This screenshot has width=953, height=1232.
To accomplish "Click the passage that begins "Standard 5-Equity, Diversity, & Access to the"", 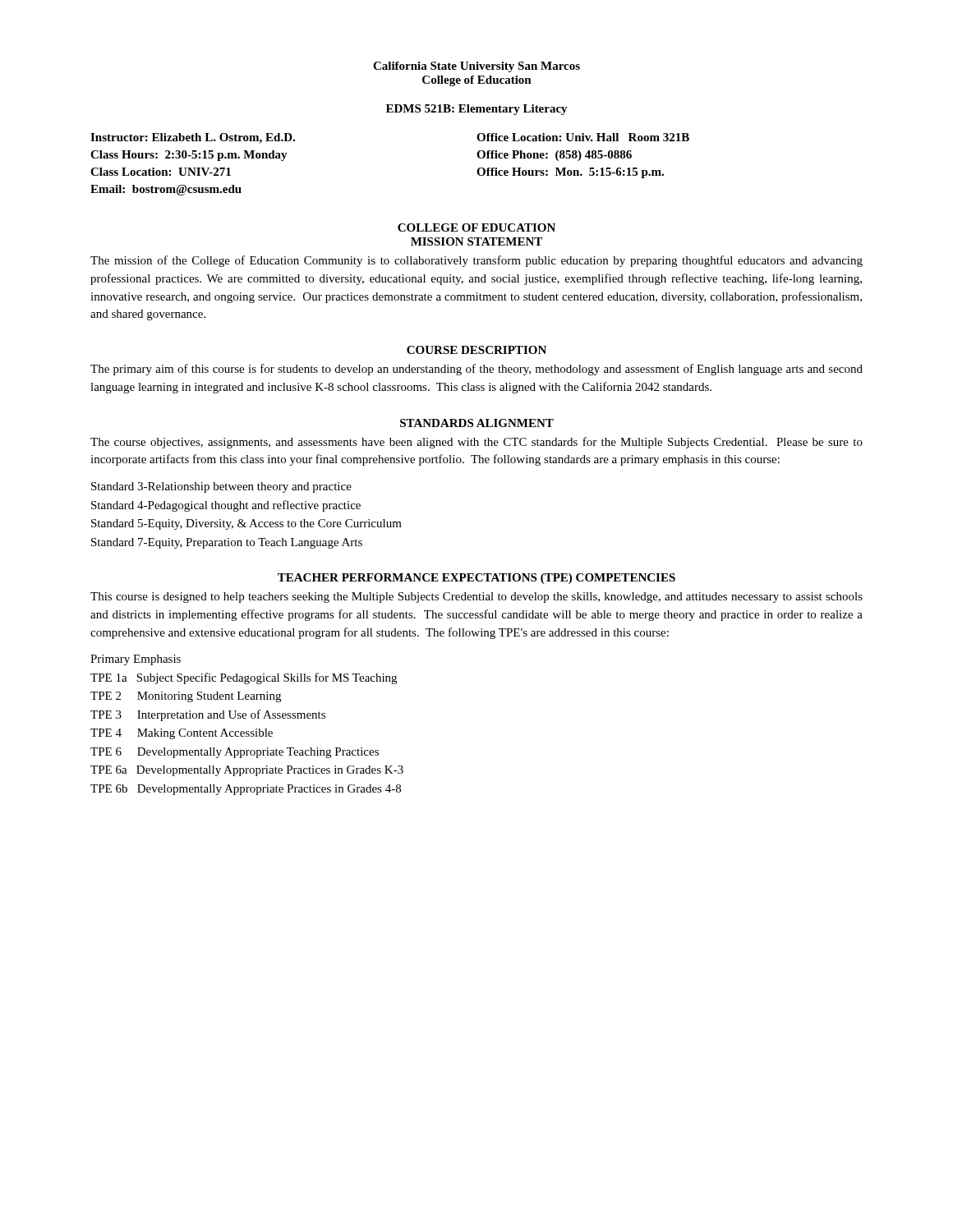I will (246, 523).
